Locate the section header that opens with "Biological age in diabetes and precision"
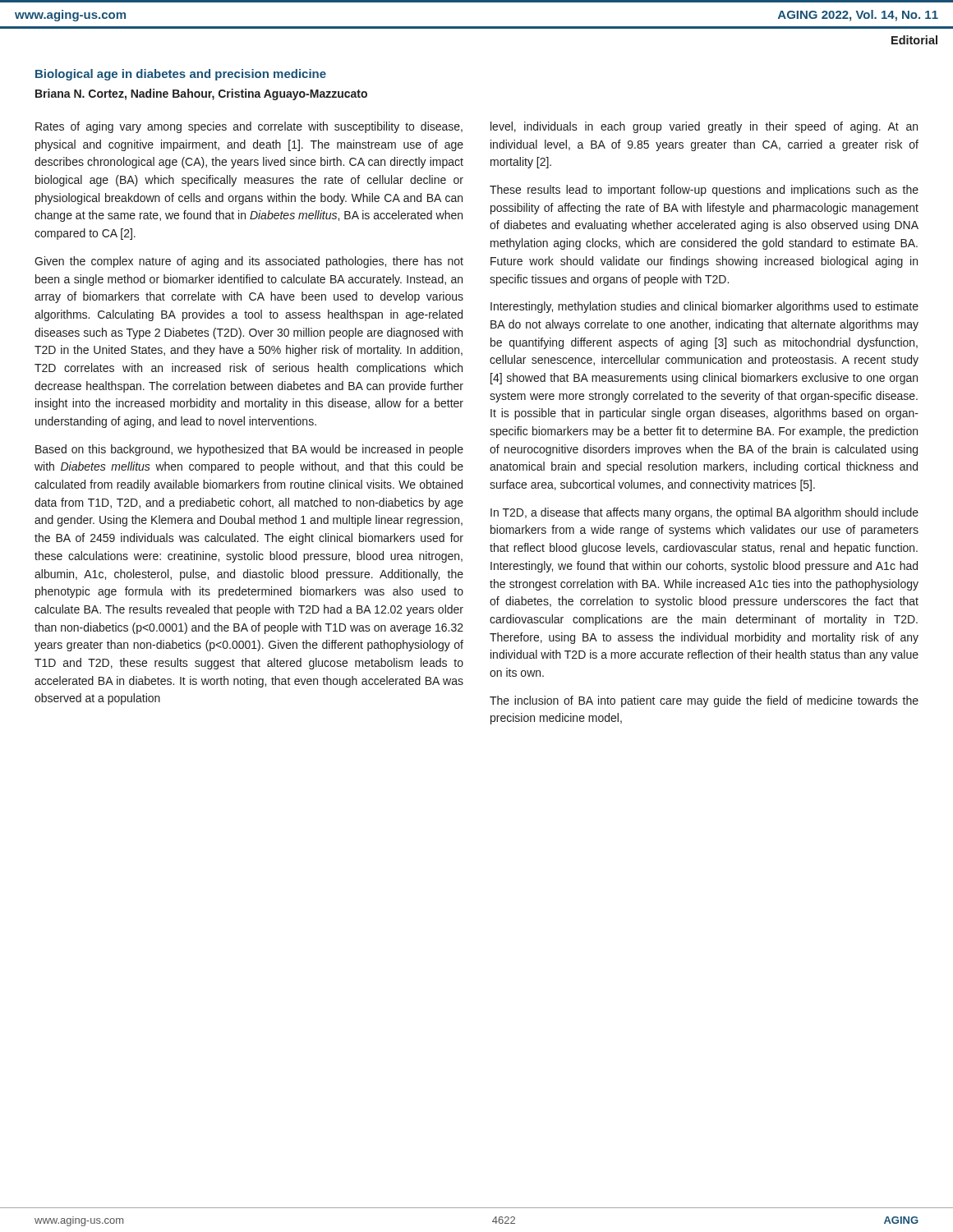Screen dimensions: 1232x953 point(180,73)
